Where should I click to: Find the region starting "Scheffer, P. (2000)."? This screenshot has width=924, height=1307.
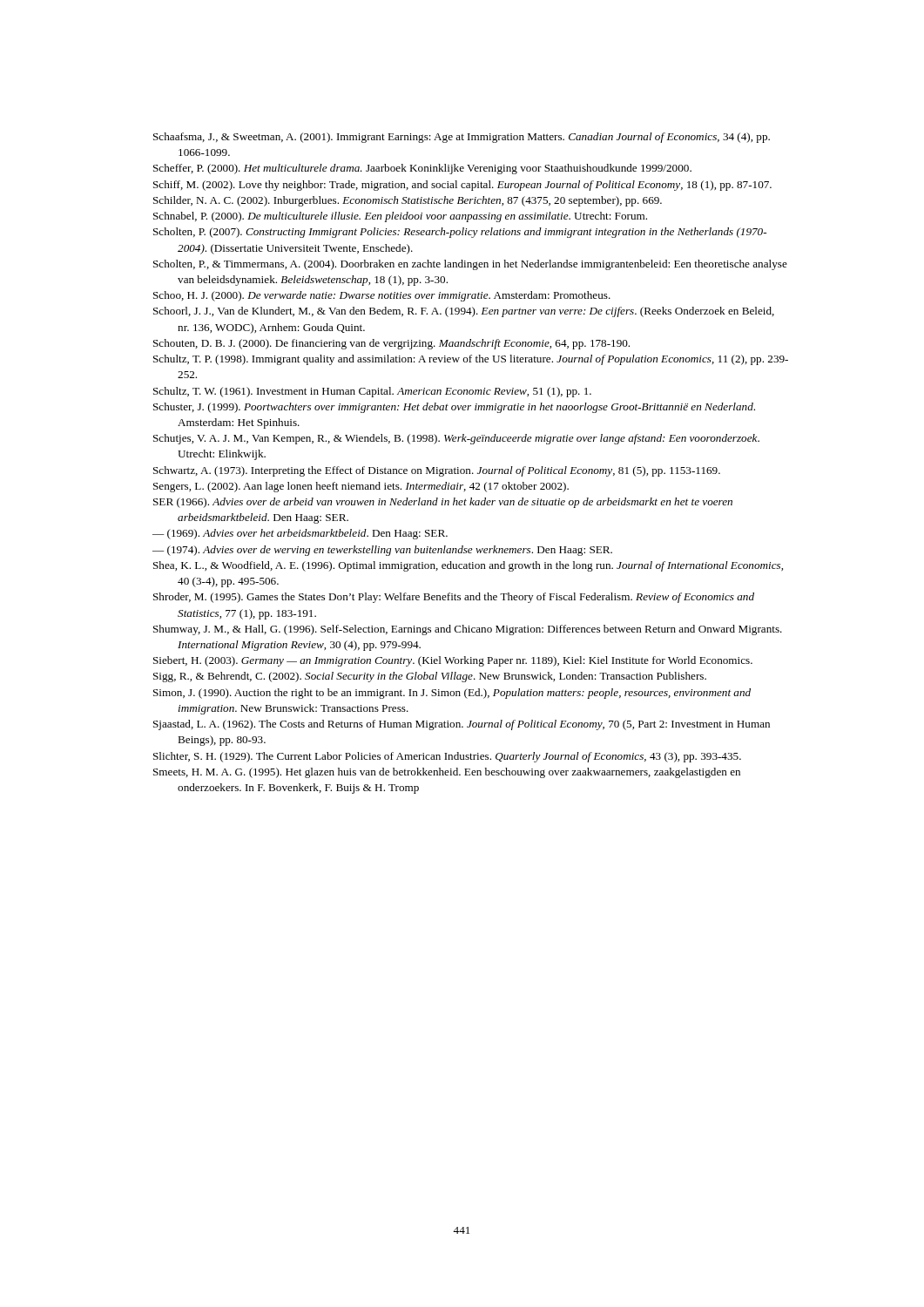[x=422, y=168]
